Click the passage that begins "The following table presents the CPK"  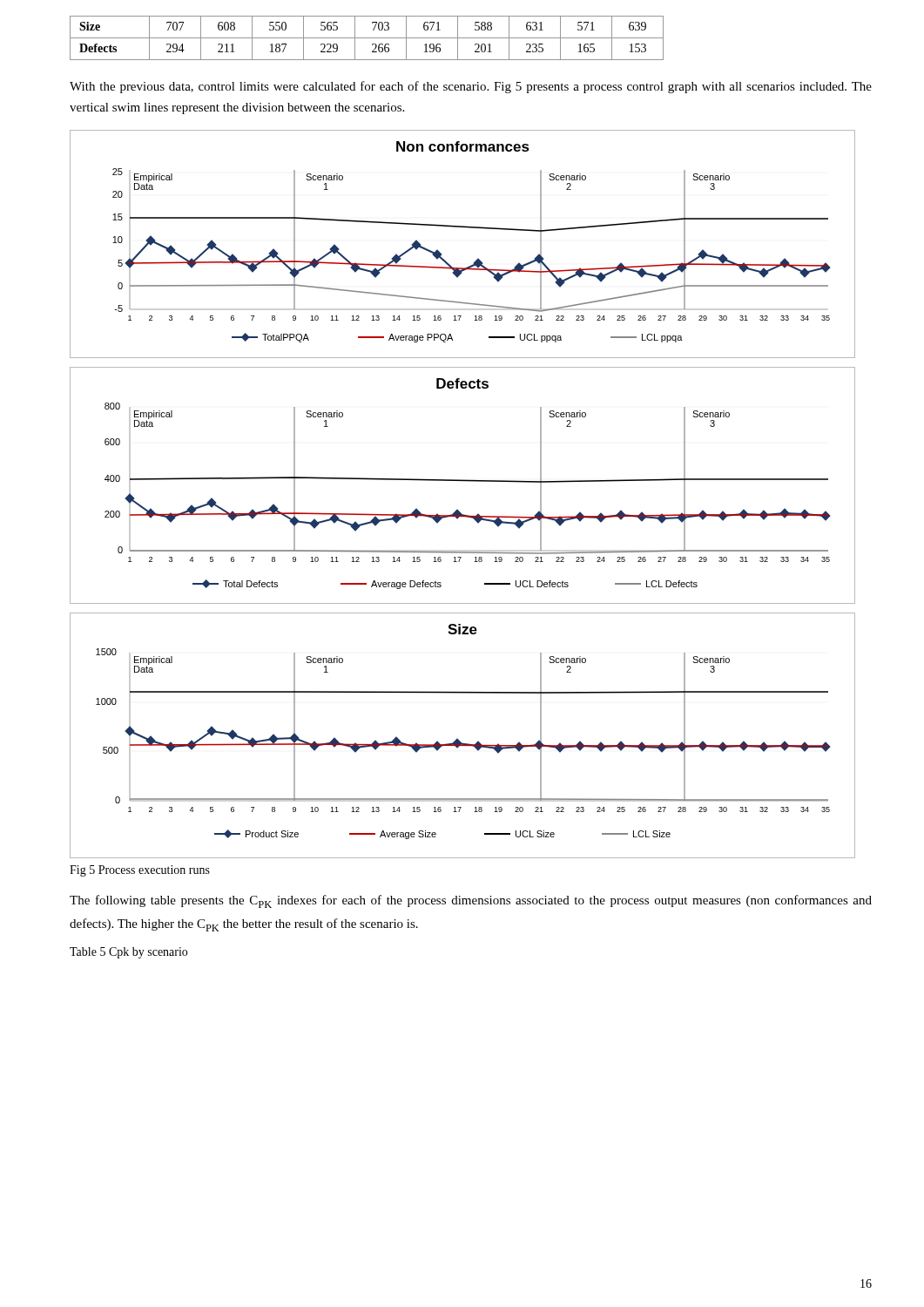tap(471, 914)
